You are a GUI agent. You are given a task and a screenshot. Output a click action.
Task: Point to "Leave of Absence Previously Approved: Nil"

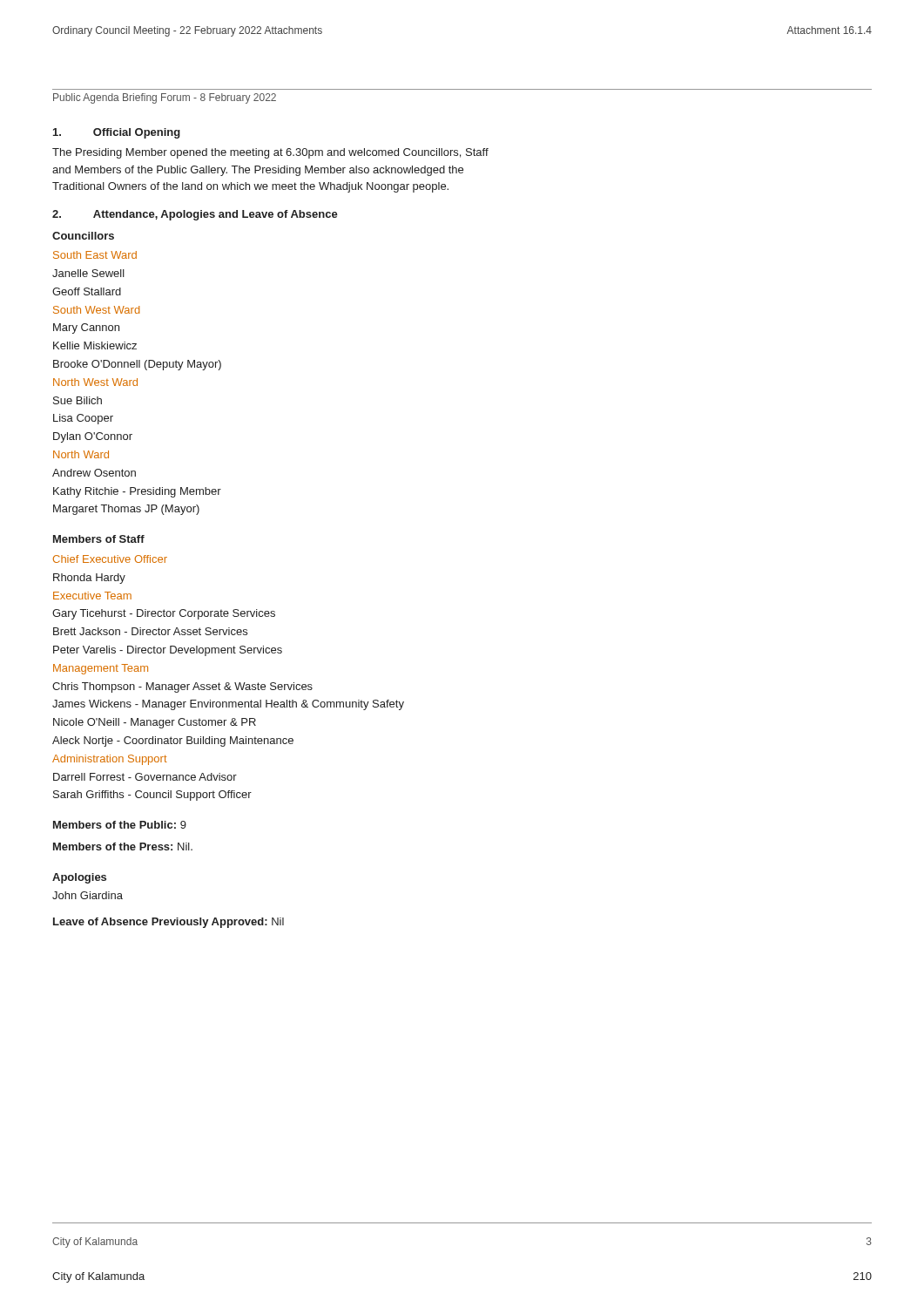pyautogui.click(x=168, y=922)
